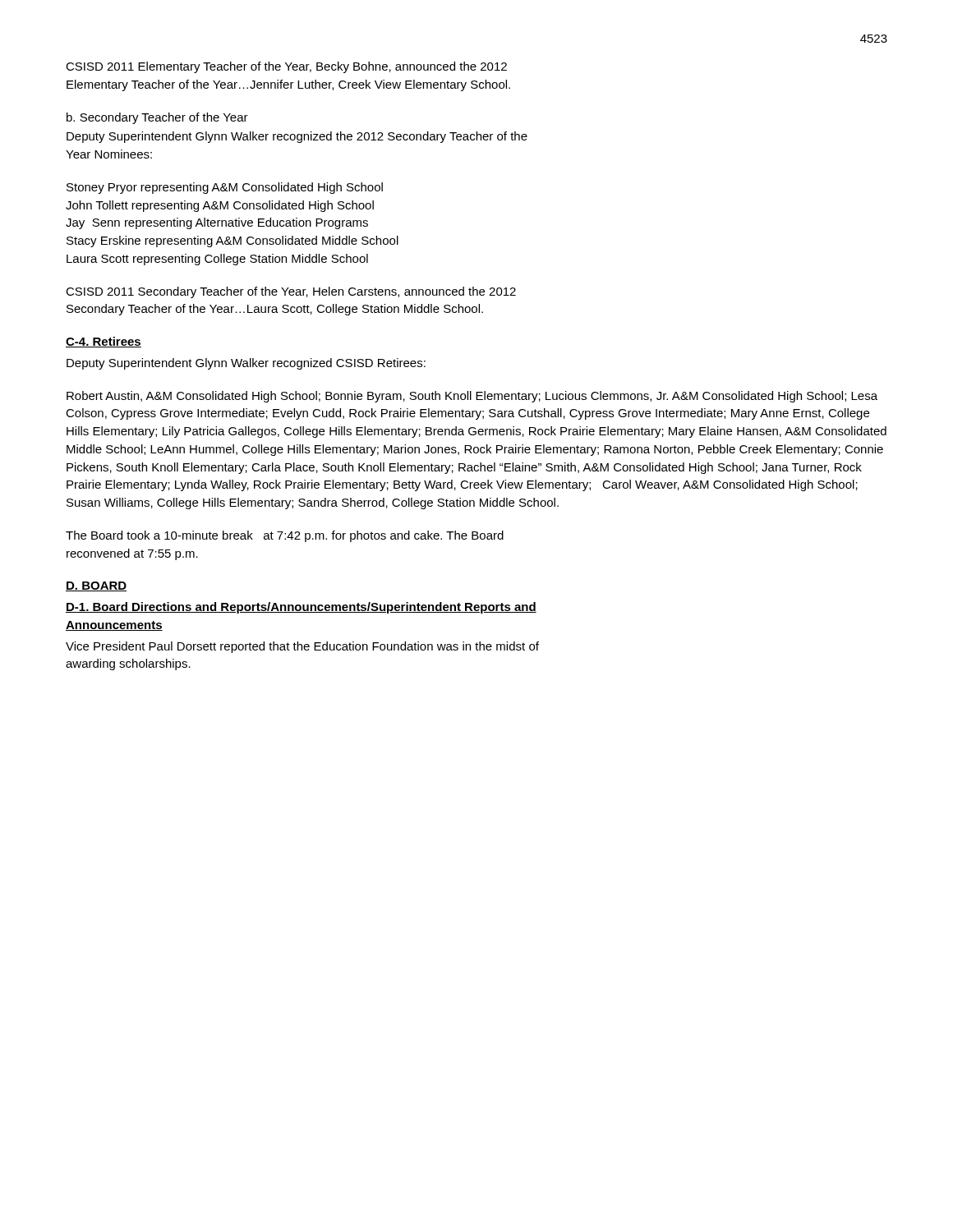The image size is (953, 1232).
Task: Select the text block with the text "Vice President Paul"
Action: pos(476,655)
